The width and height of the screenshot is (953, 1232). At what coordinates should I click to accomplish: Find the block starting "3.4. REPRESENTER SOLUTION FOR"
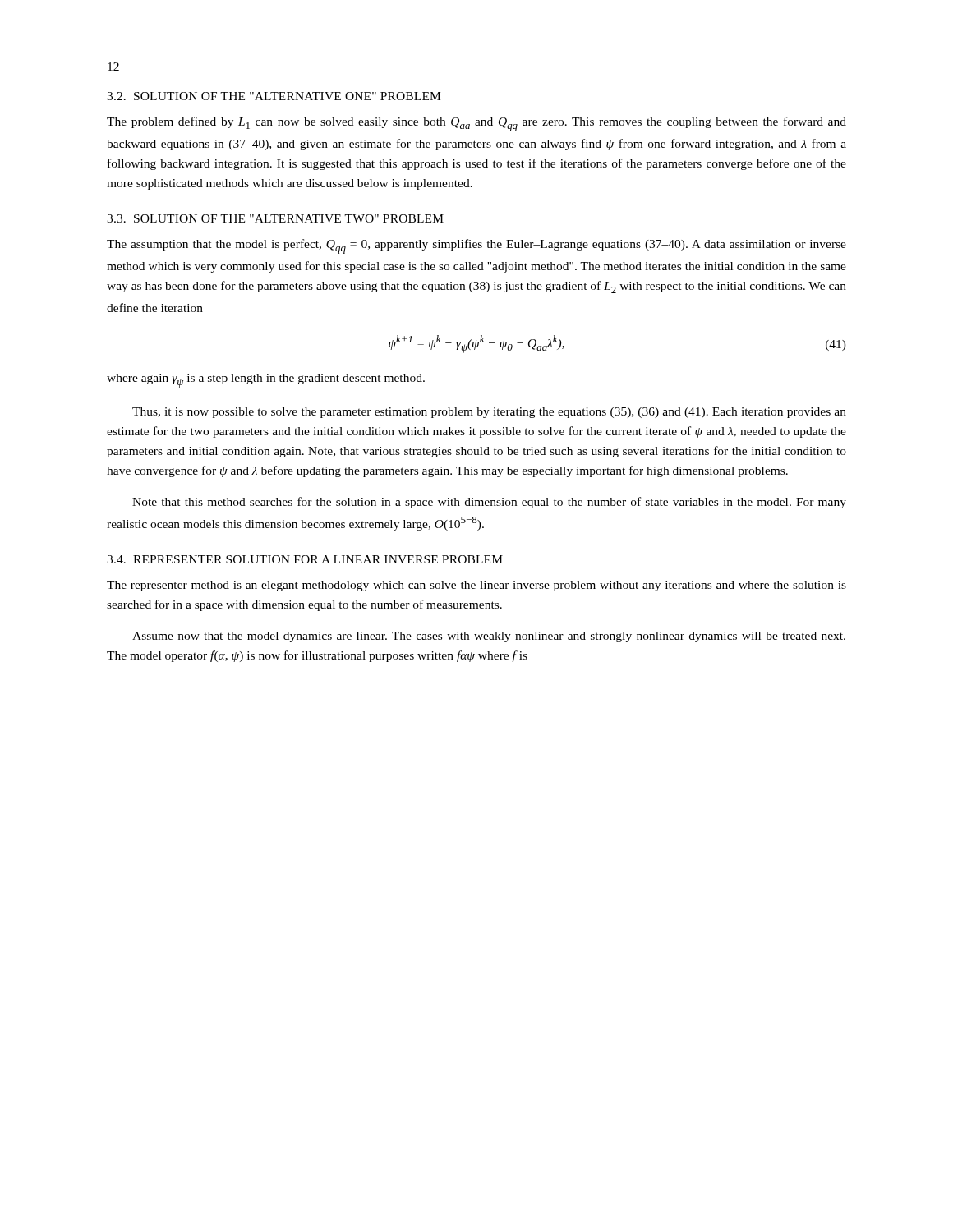click(305, 559)
